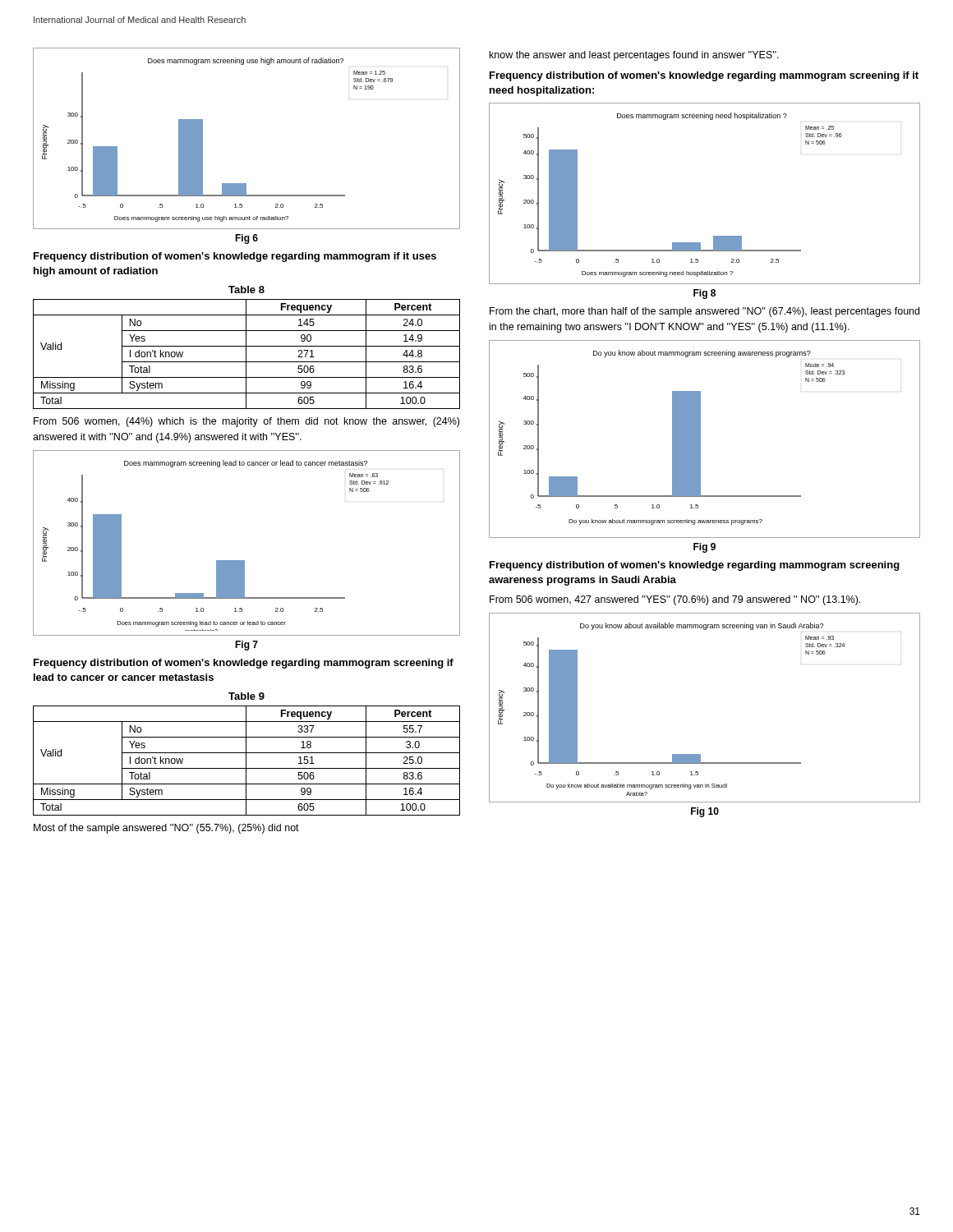
Task: Select the caption that says "Table 8"
Action: click(x=246, y=290)
